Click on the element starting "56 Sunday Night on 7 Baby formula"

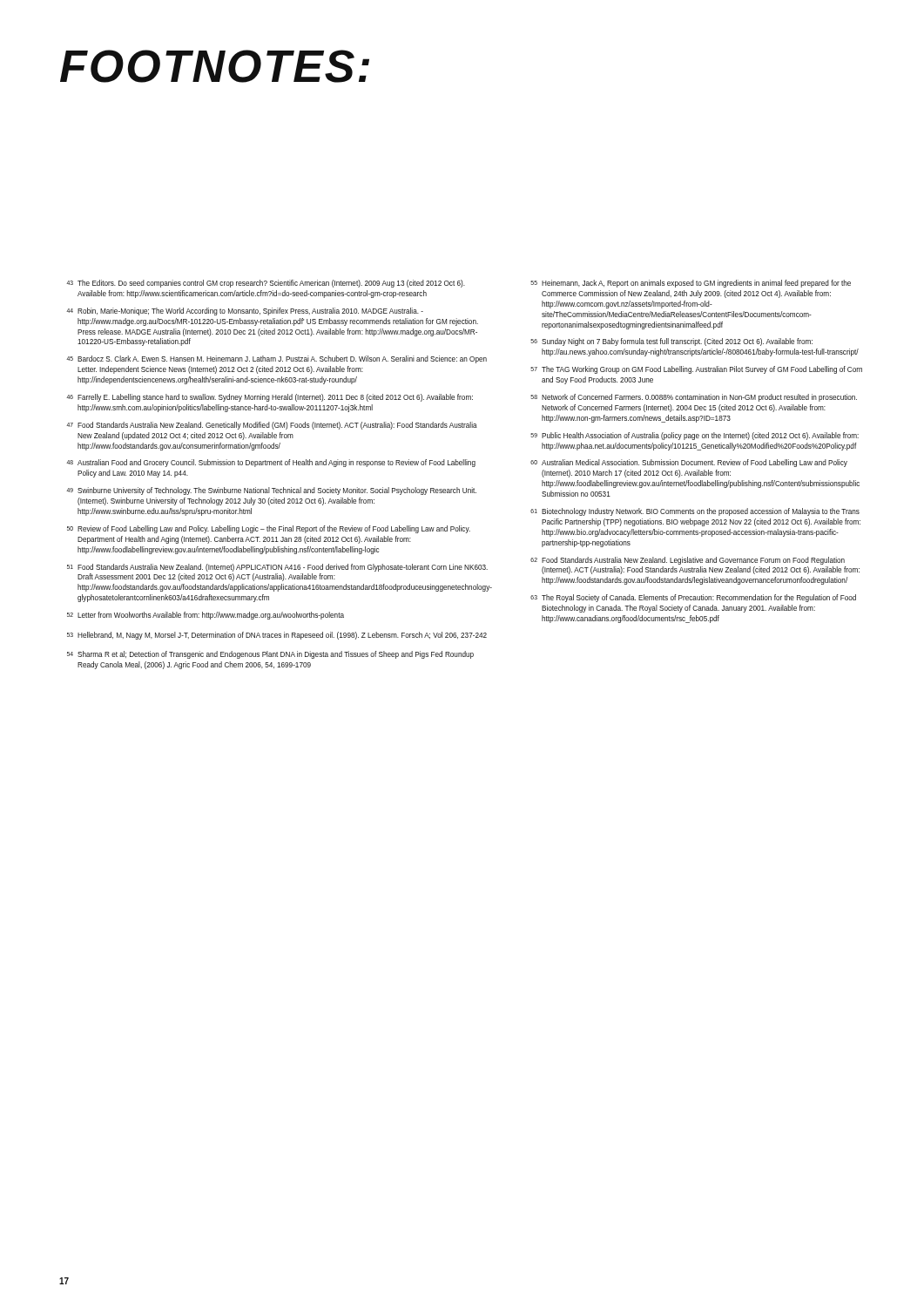click(700, 348)
